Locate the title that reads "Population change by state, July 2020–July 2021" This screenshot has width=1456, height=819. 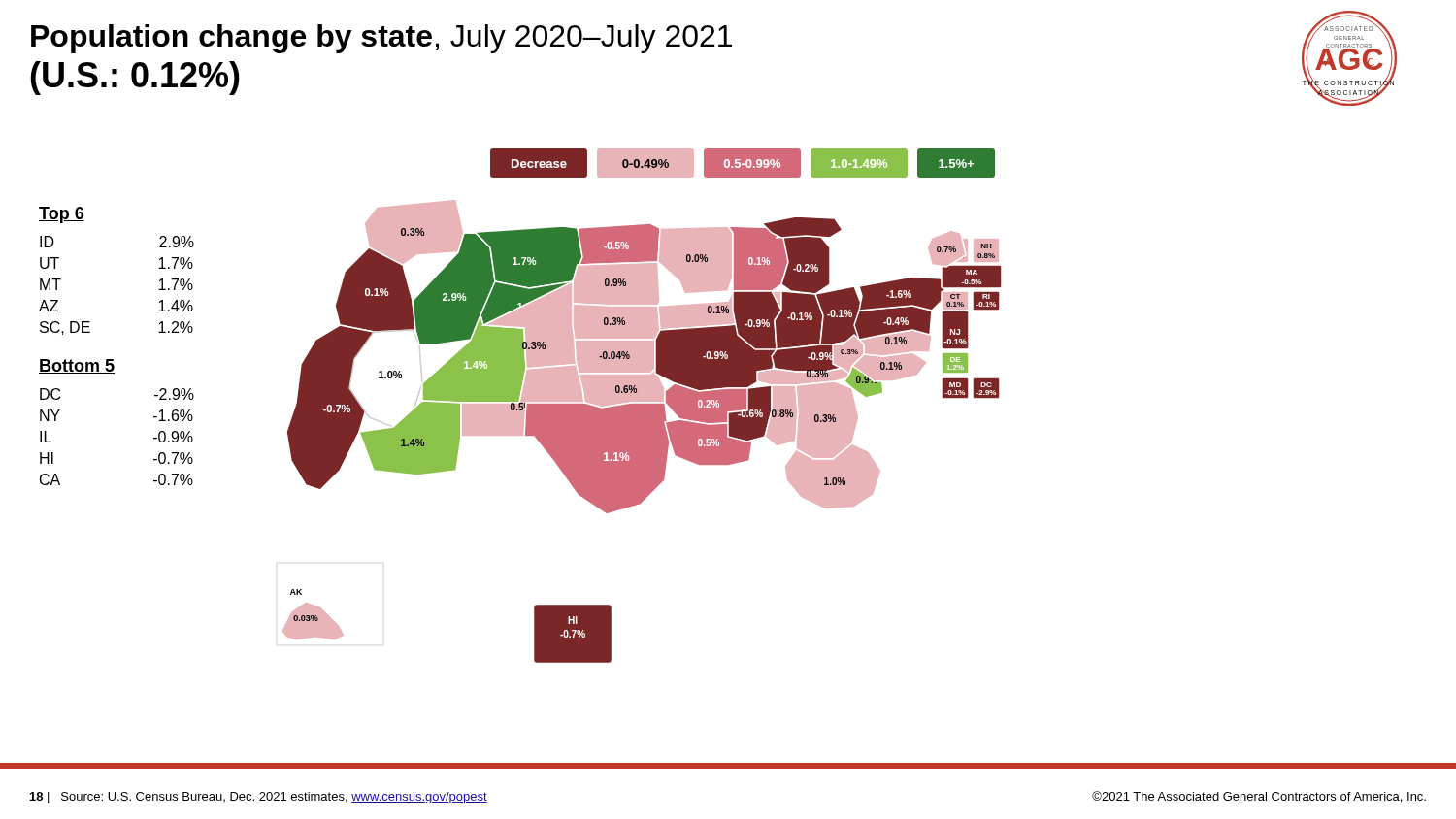click(381, 57)
